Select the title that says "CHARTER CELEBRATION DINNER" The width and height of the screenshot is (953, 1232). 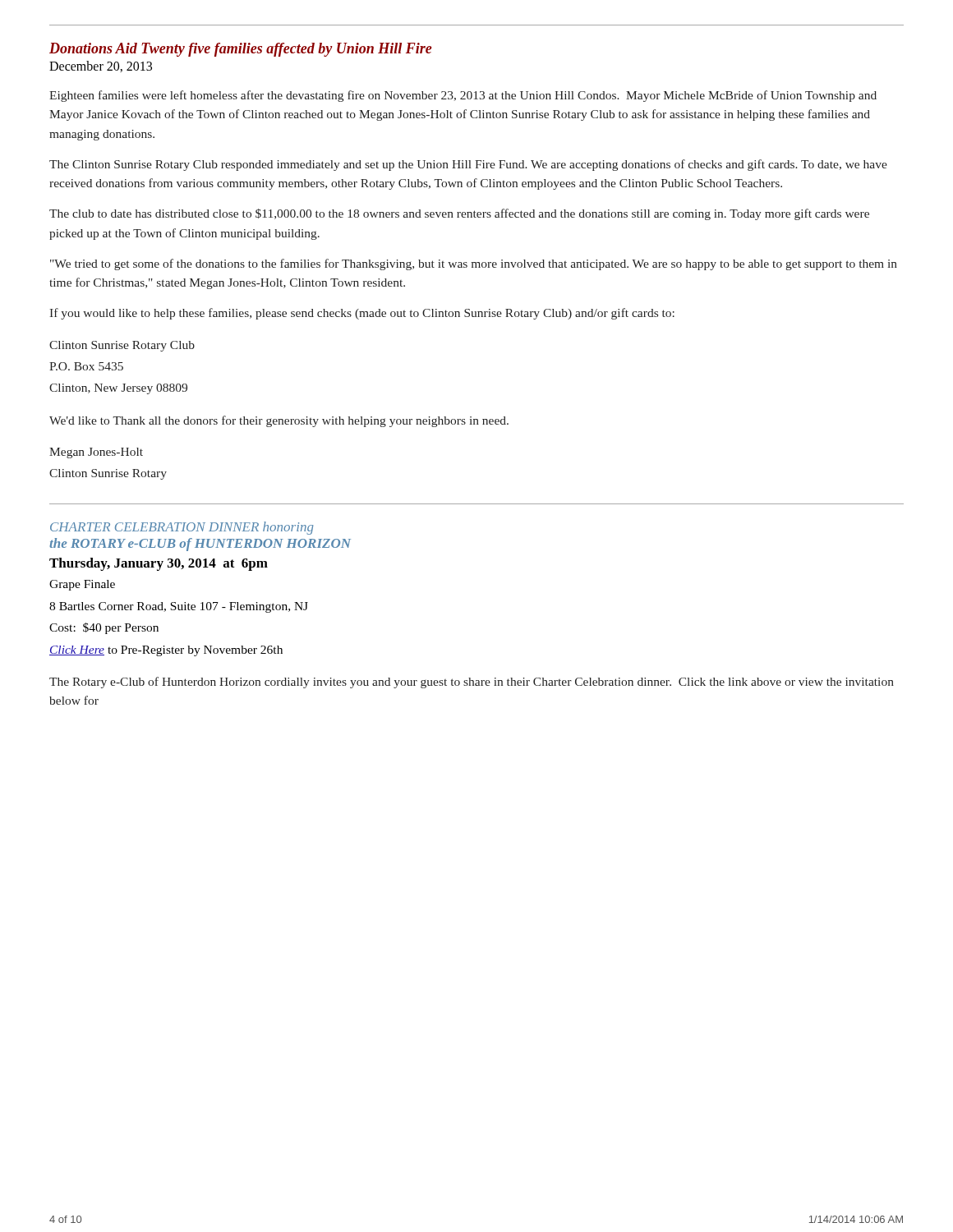[x=200, y=535]
